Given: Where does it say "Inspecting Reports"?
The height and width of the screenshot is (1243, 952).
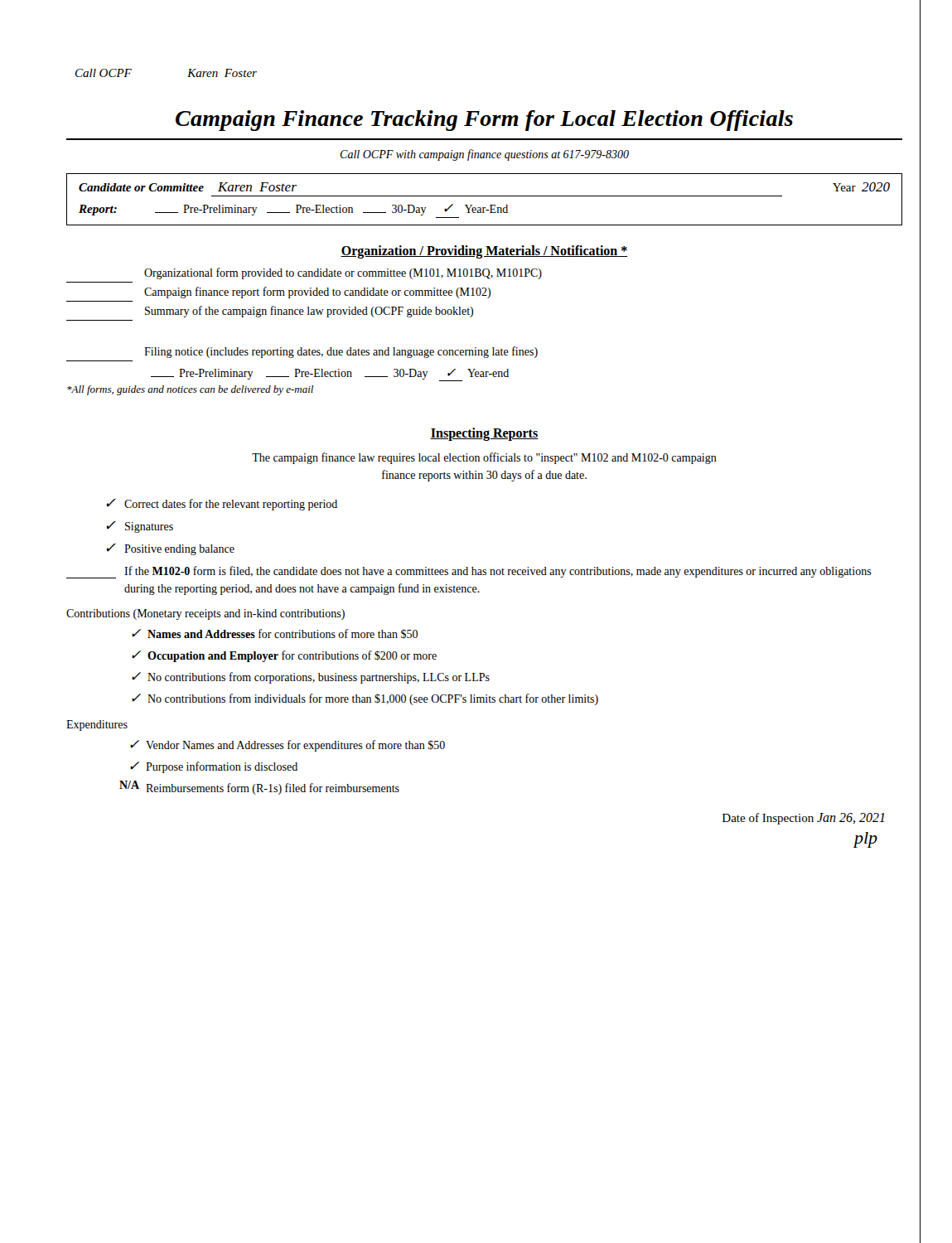Looking at the screenshot, I should [484, 433].
